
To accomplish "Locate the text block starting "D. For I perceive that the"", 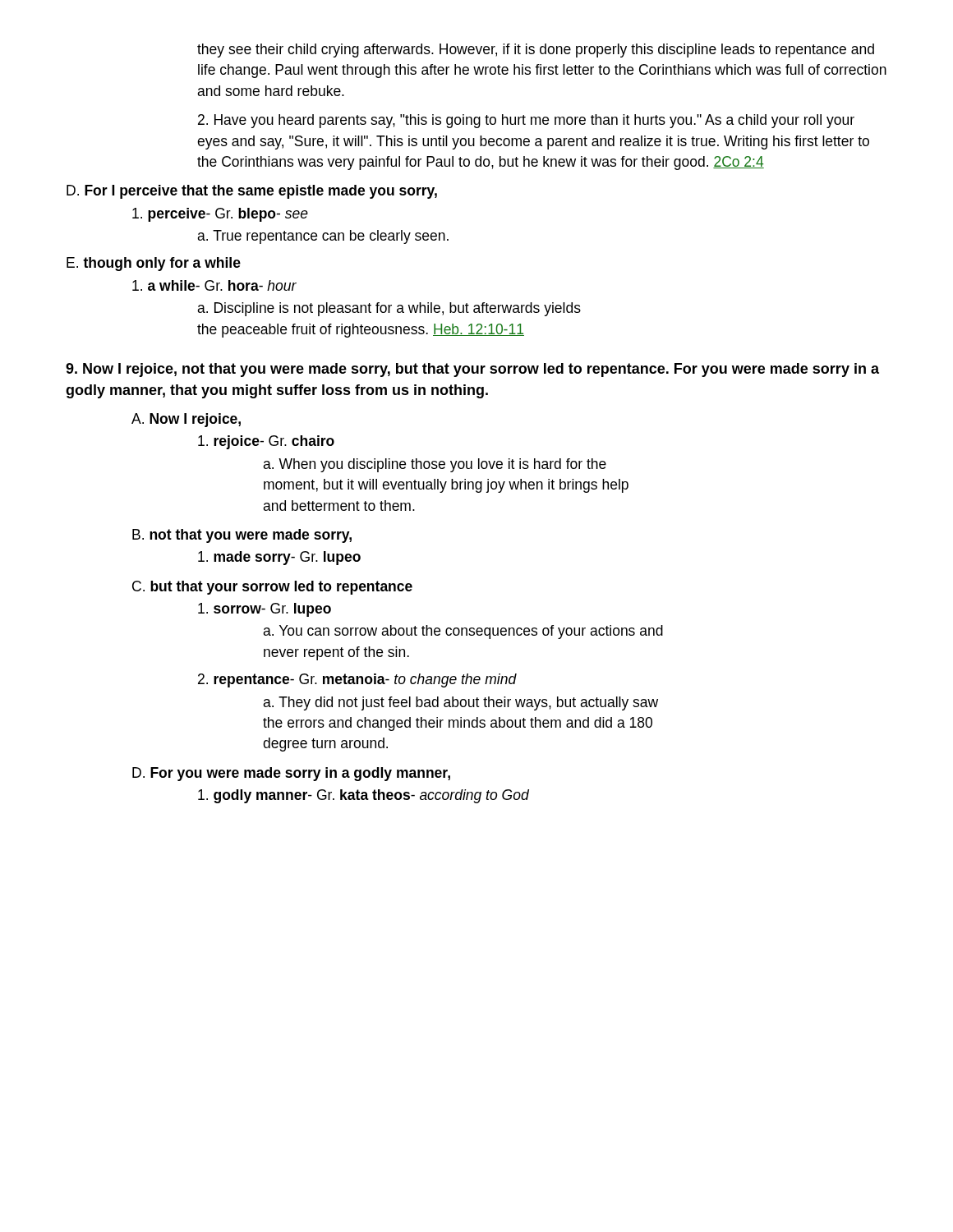I will pos(252,191).
